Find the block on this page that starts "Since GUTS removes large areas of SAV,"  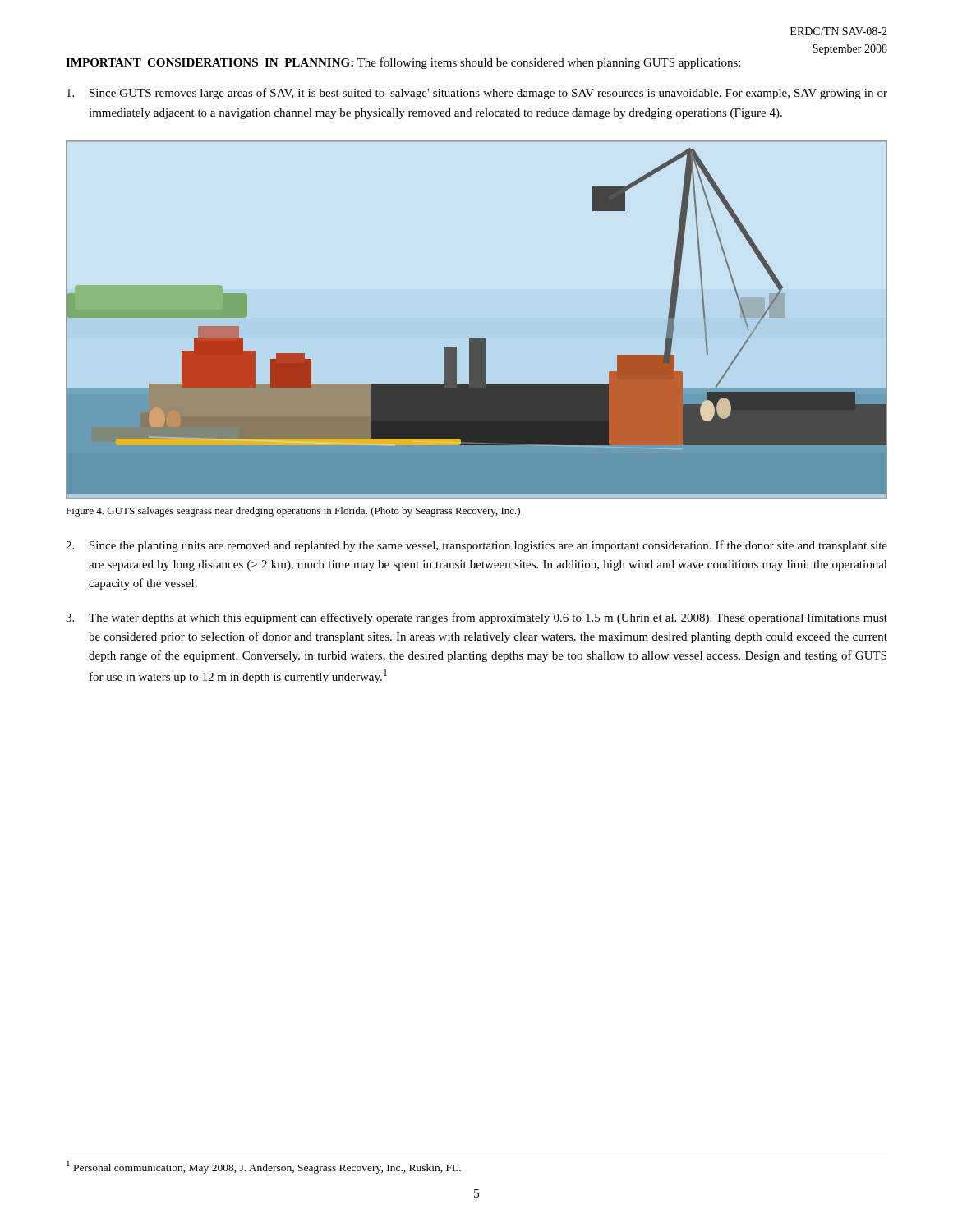(x=476, y=103)
